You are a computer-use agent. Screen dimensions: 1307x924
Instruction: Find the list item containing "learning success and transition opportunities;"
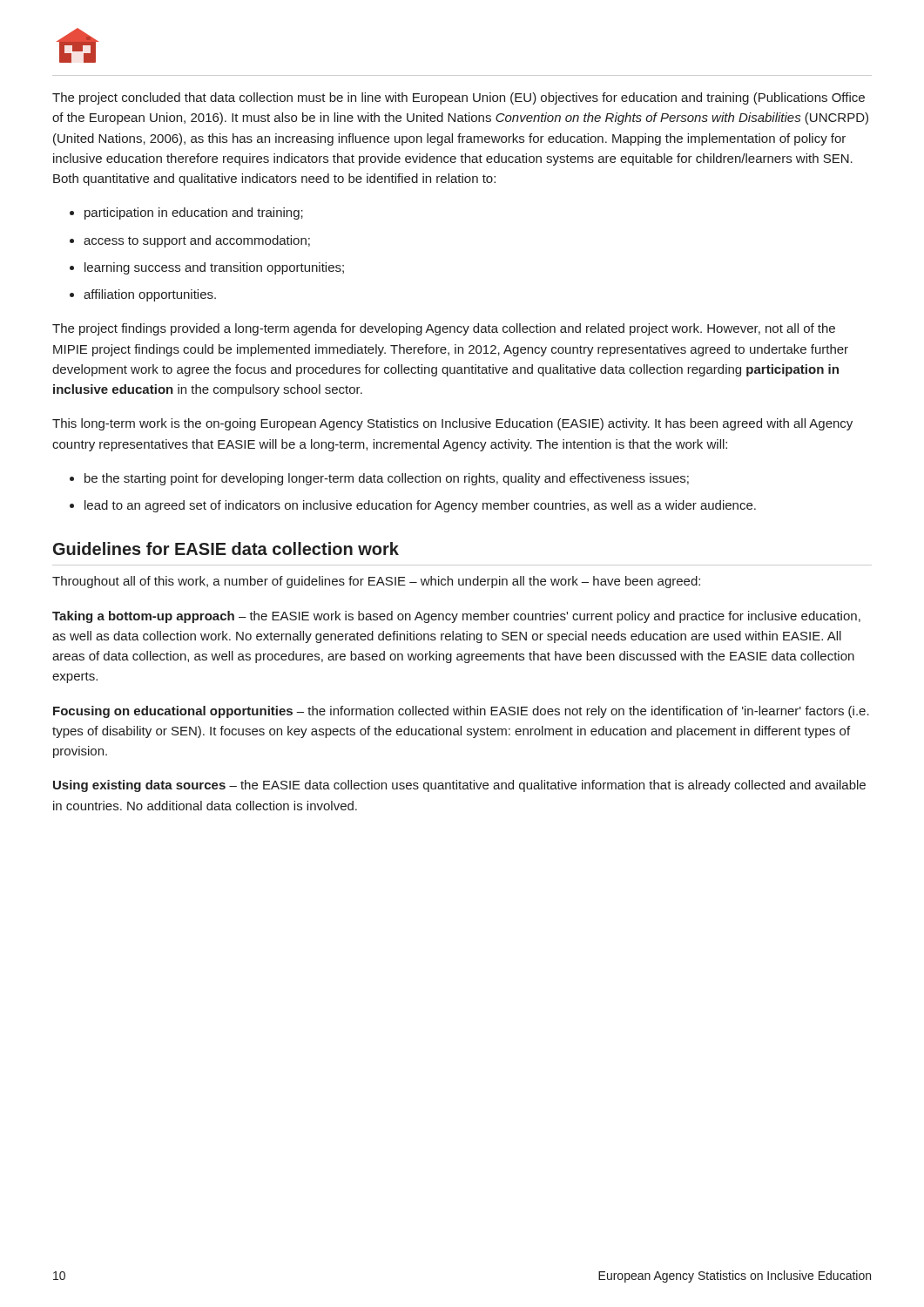point(214,267)
